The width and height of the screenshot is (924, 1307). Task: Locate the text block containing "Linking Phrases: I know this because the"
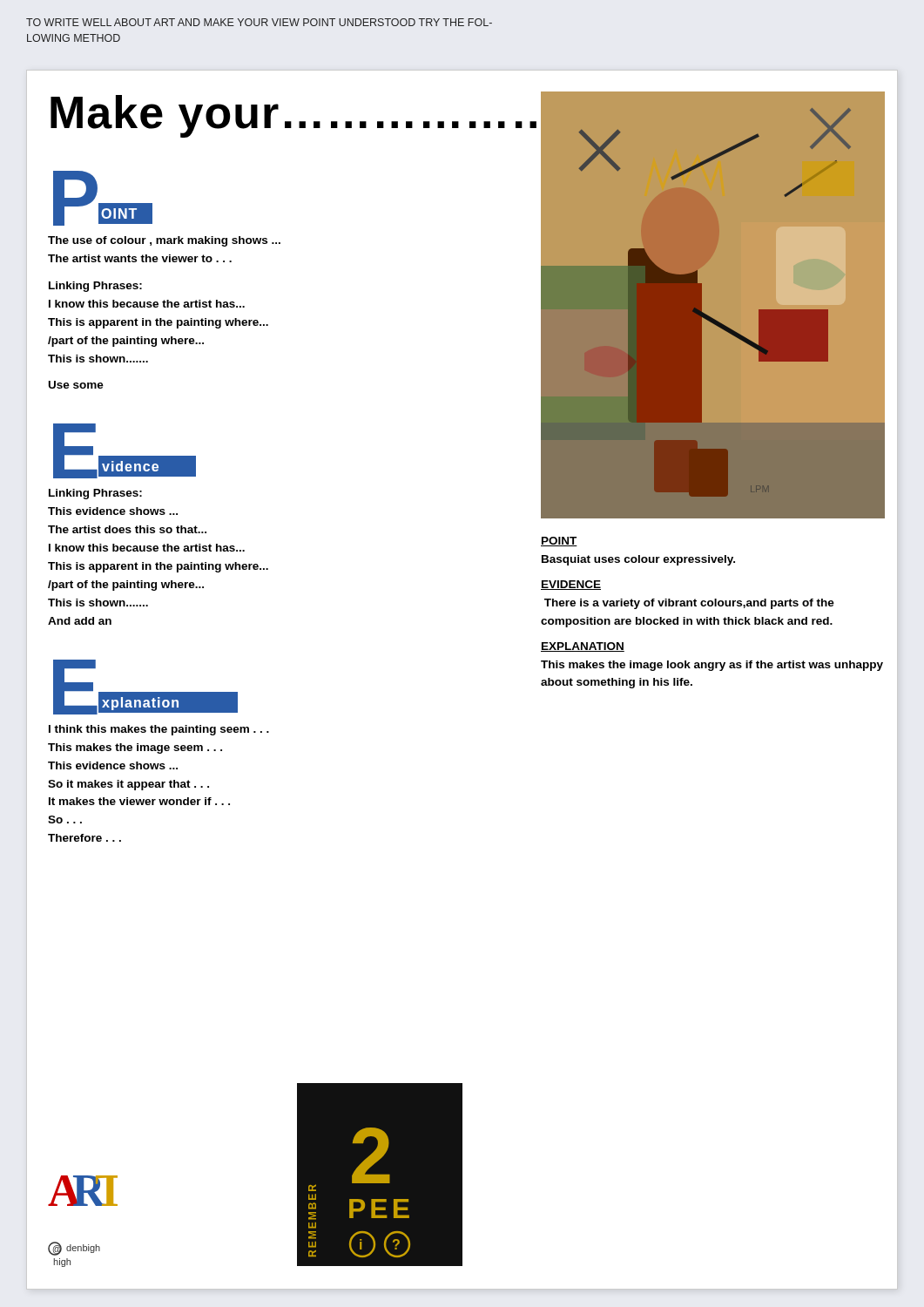point(158,322)
